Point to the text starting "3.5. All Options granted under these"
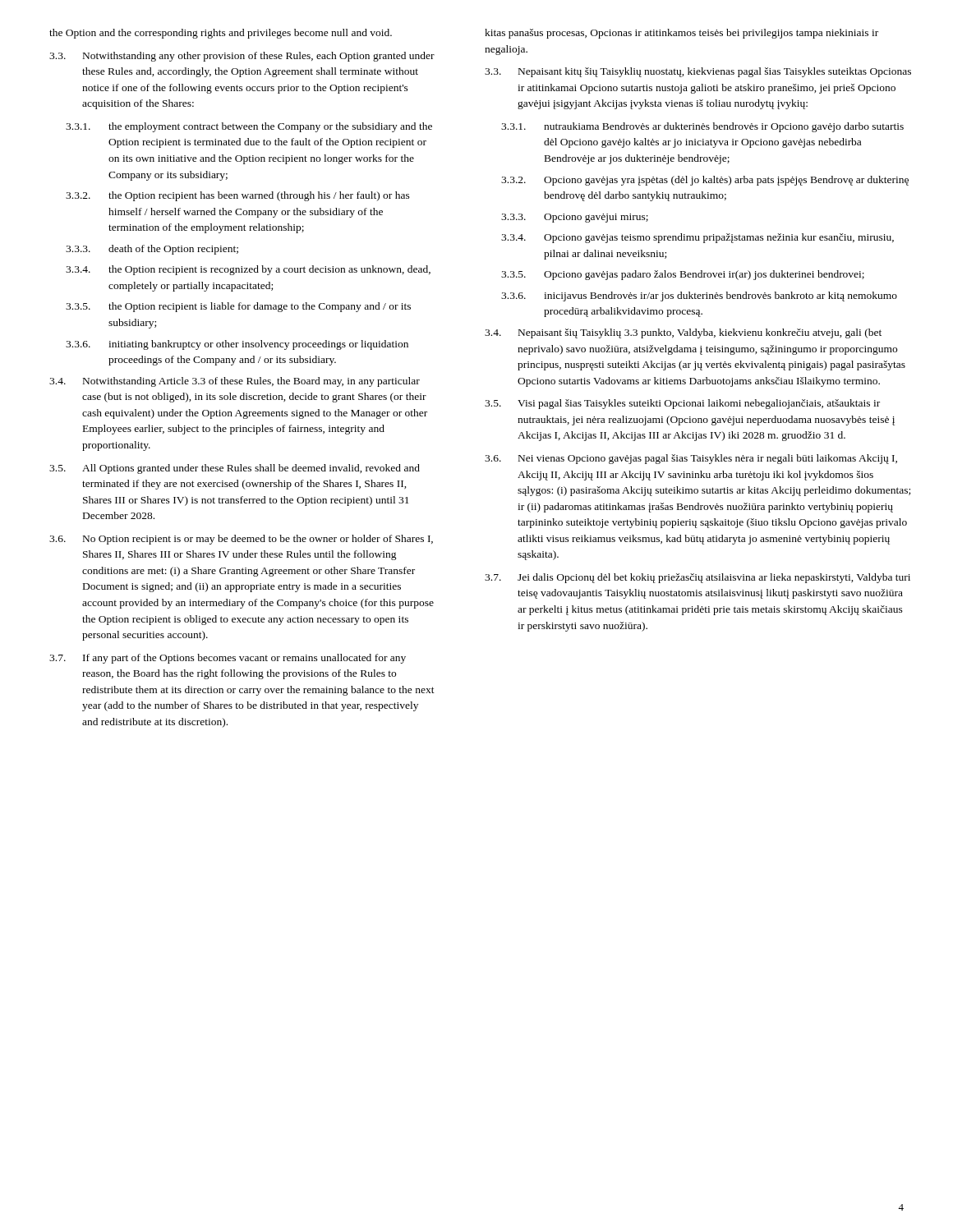Screen dimensions: 1232x953 click(242, 492)
